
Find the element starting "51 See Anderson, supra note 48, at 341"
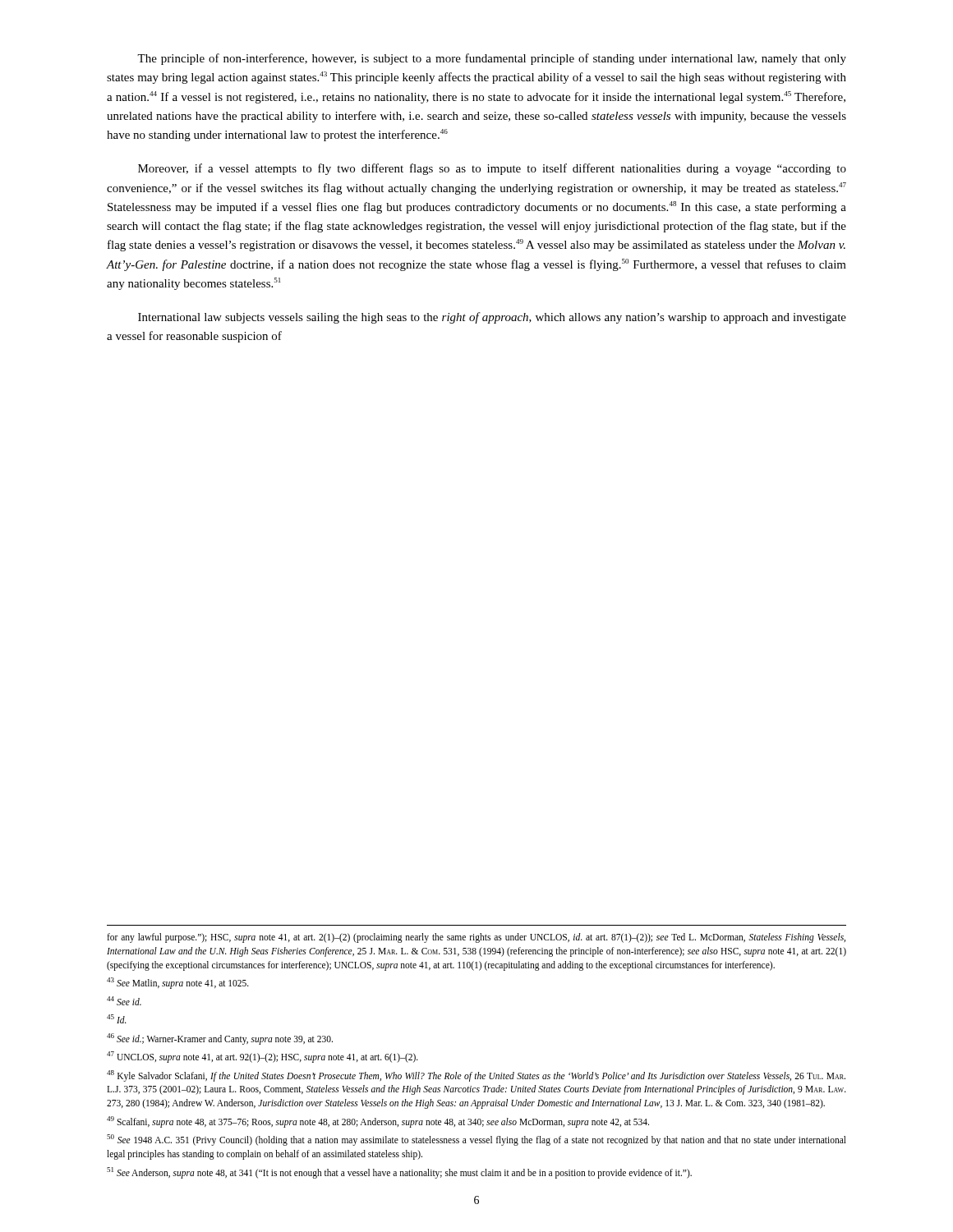400,1171
